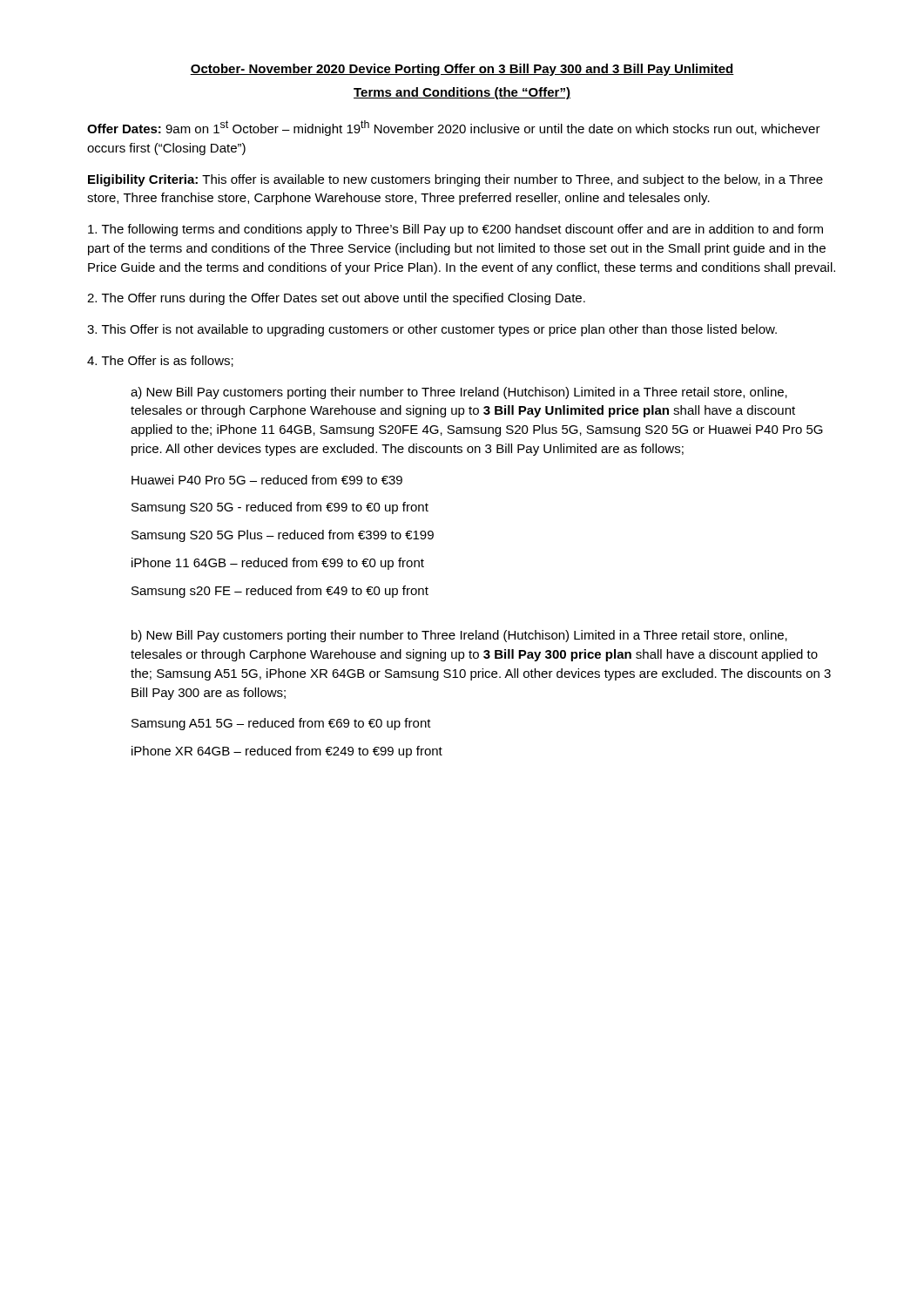Point to the title beginning "Terms and Conditions"

pyautogui.click(x=462, y=92)
